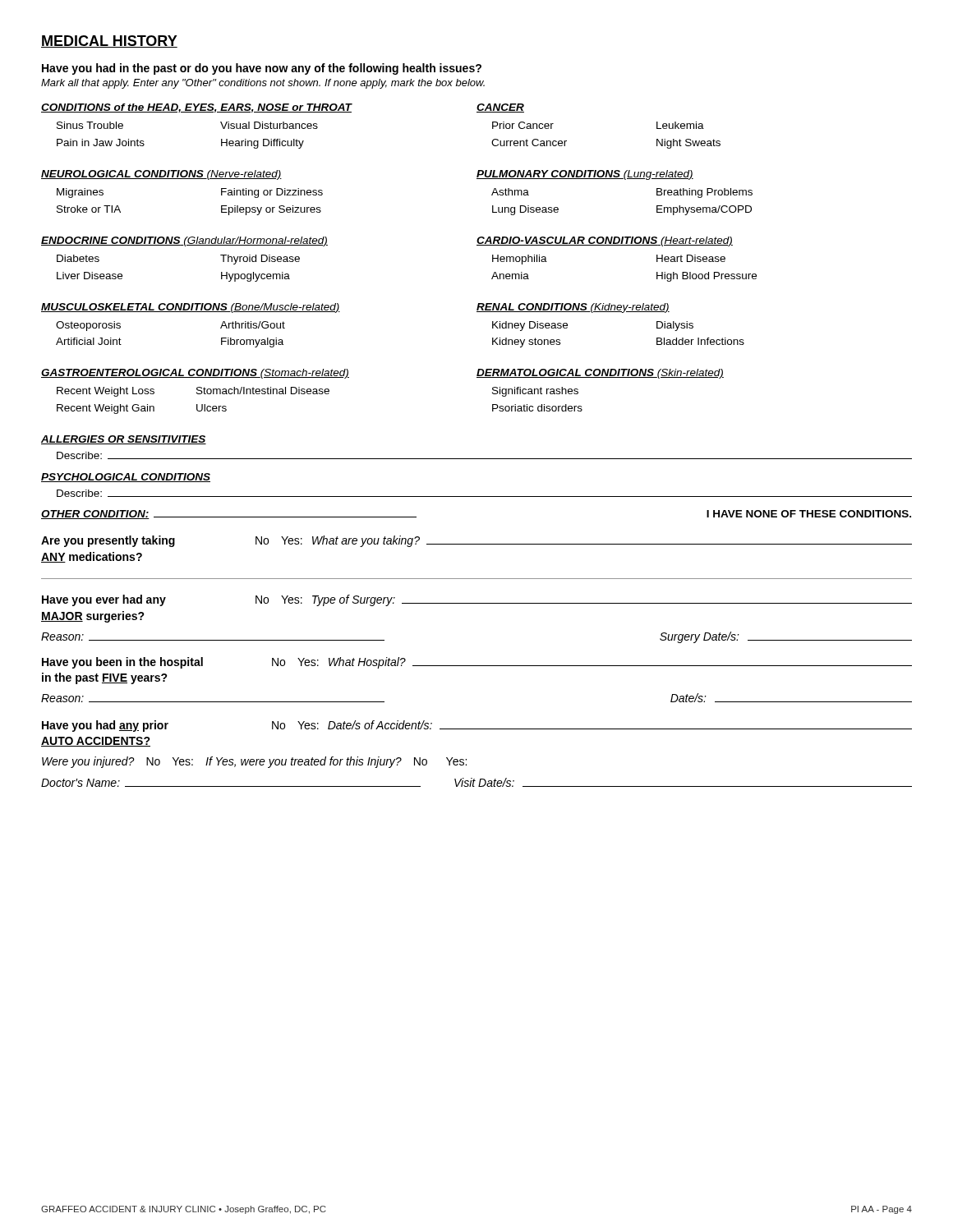
Task: Select the element starting "Reason: Surgery Date/s:"
Action: coord(57,637)
